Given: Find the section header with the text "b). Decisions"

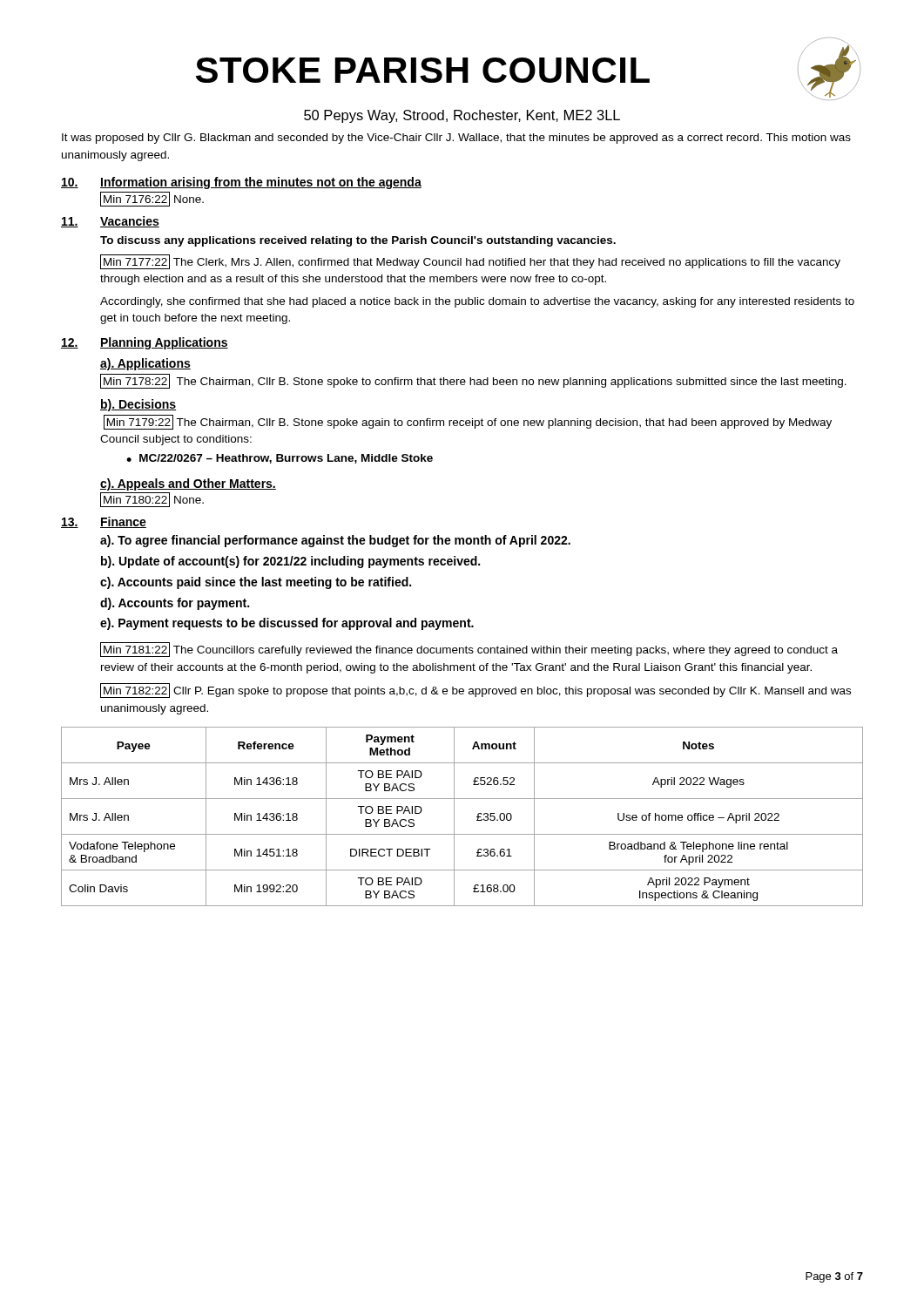Looking at the screenshot, I should click(138, 404).
